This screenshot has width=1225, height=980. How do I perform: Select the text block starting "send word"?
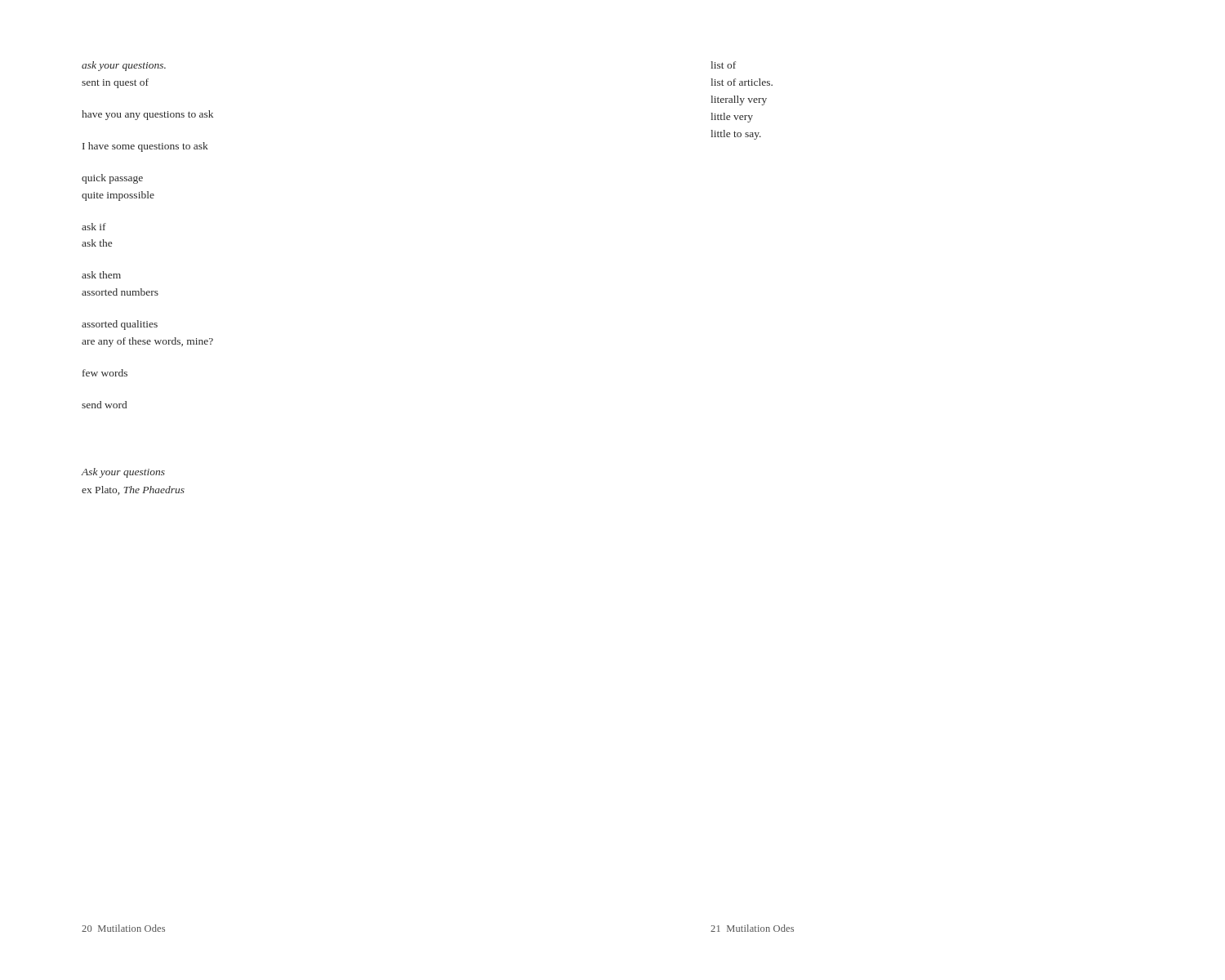[x=104, y=405]
